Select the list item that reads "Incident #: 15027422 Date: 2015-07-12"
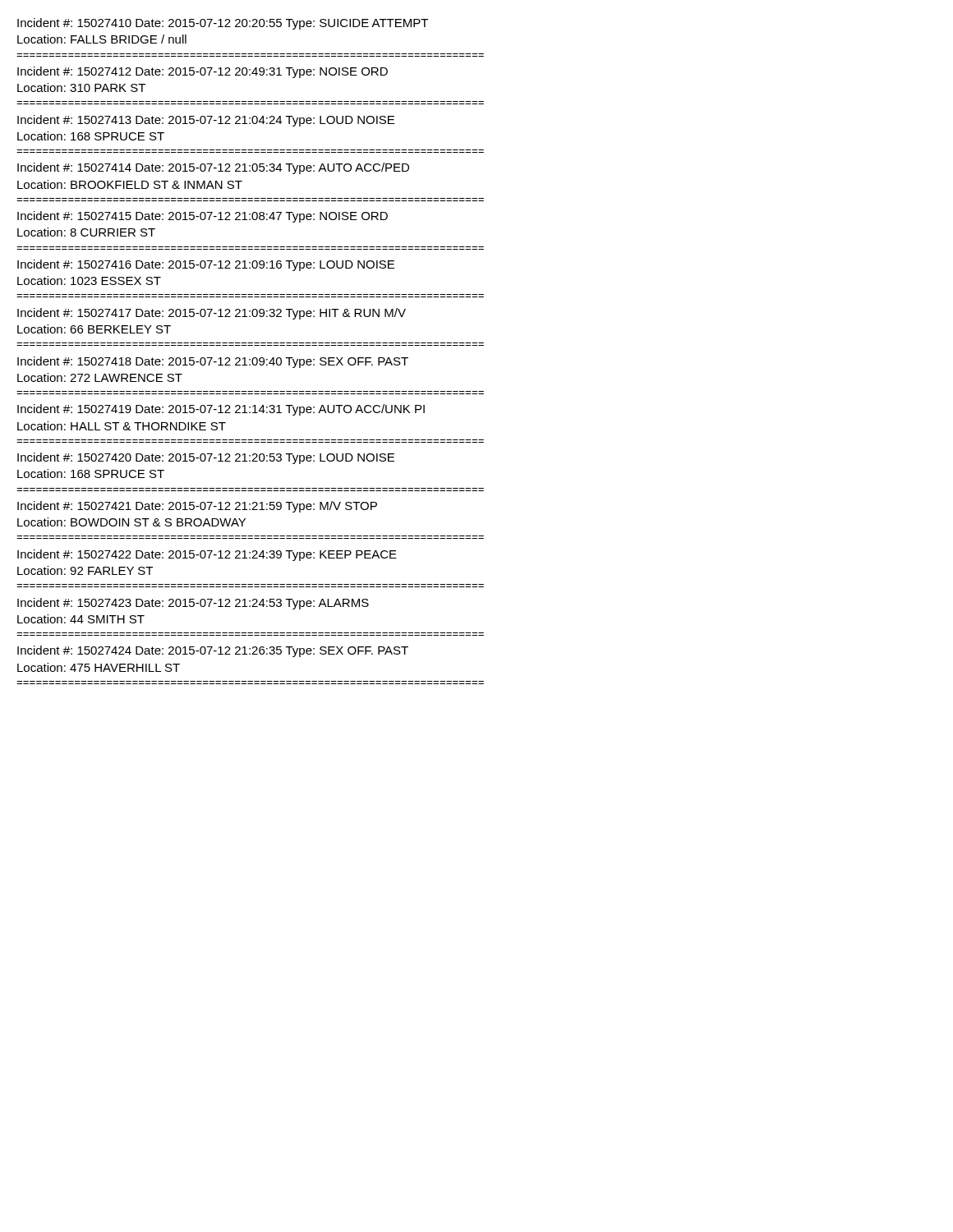Viewport: 953px width, 1232px height. point(207,555)
